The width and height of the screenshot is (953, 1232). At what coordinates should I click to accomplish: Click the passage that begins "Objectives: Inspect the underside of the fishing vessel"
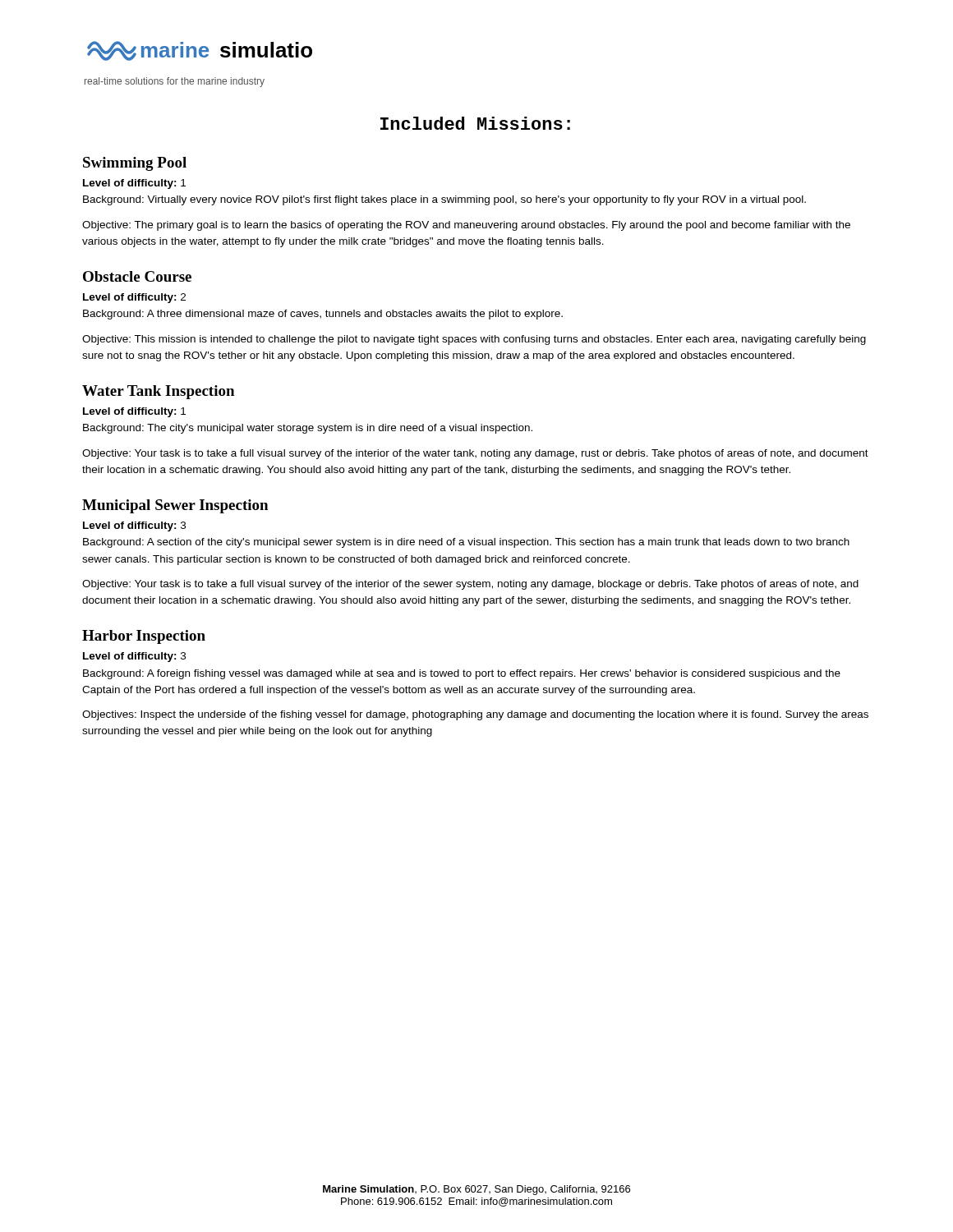click(475, 723)
